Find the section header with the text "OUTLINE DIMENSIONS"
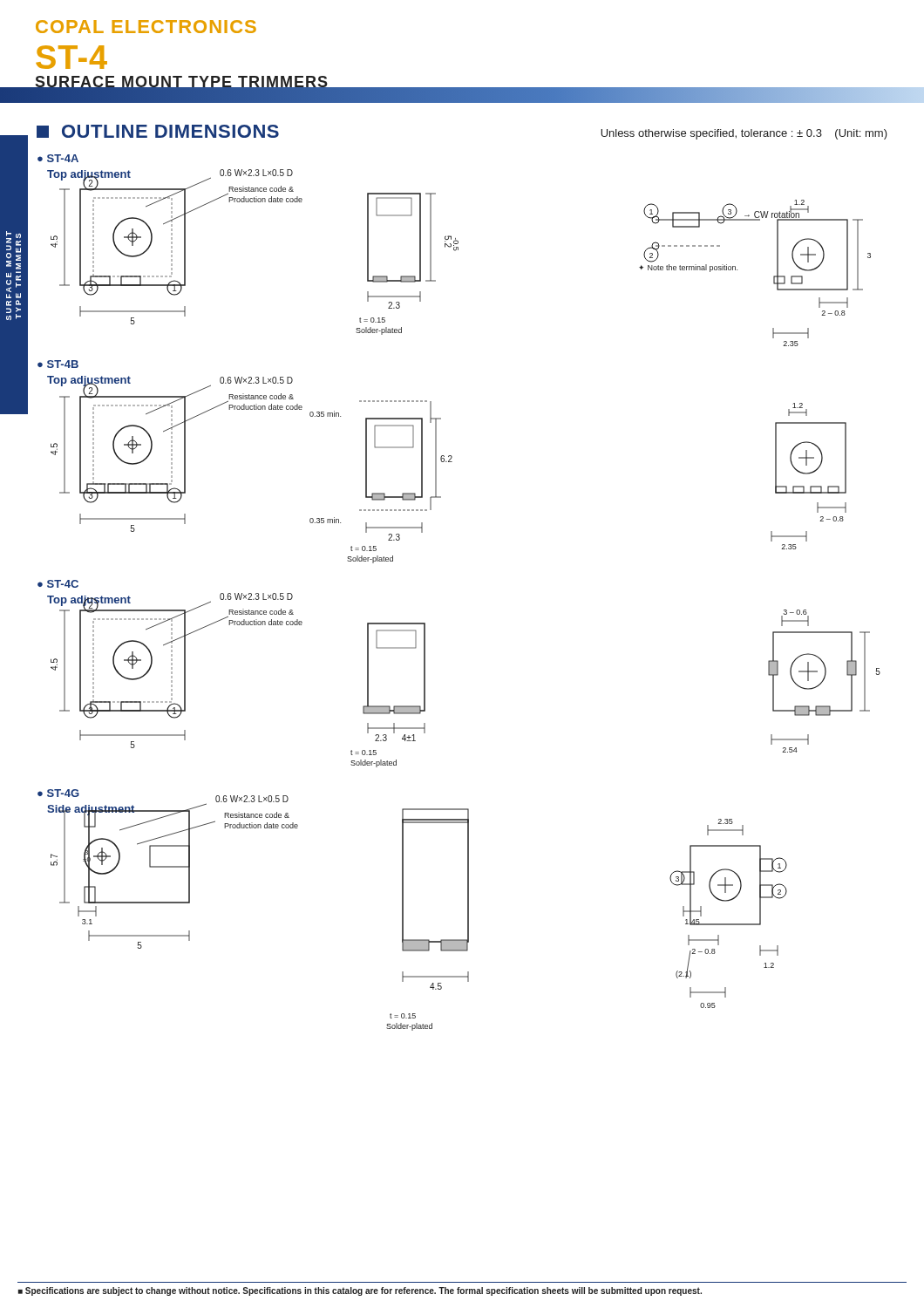The image size is (924, 1308). pyautogui.click(x=158, y=132)
